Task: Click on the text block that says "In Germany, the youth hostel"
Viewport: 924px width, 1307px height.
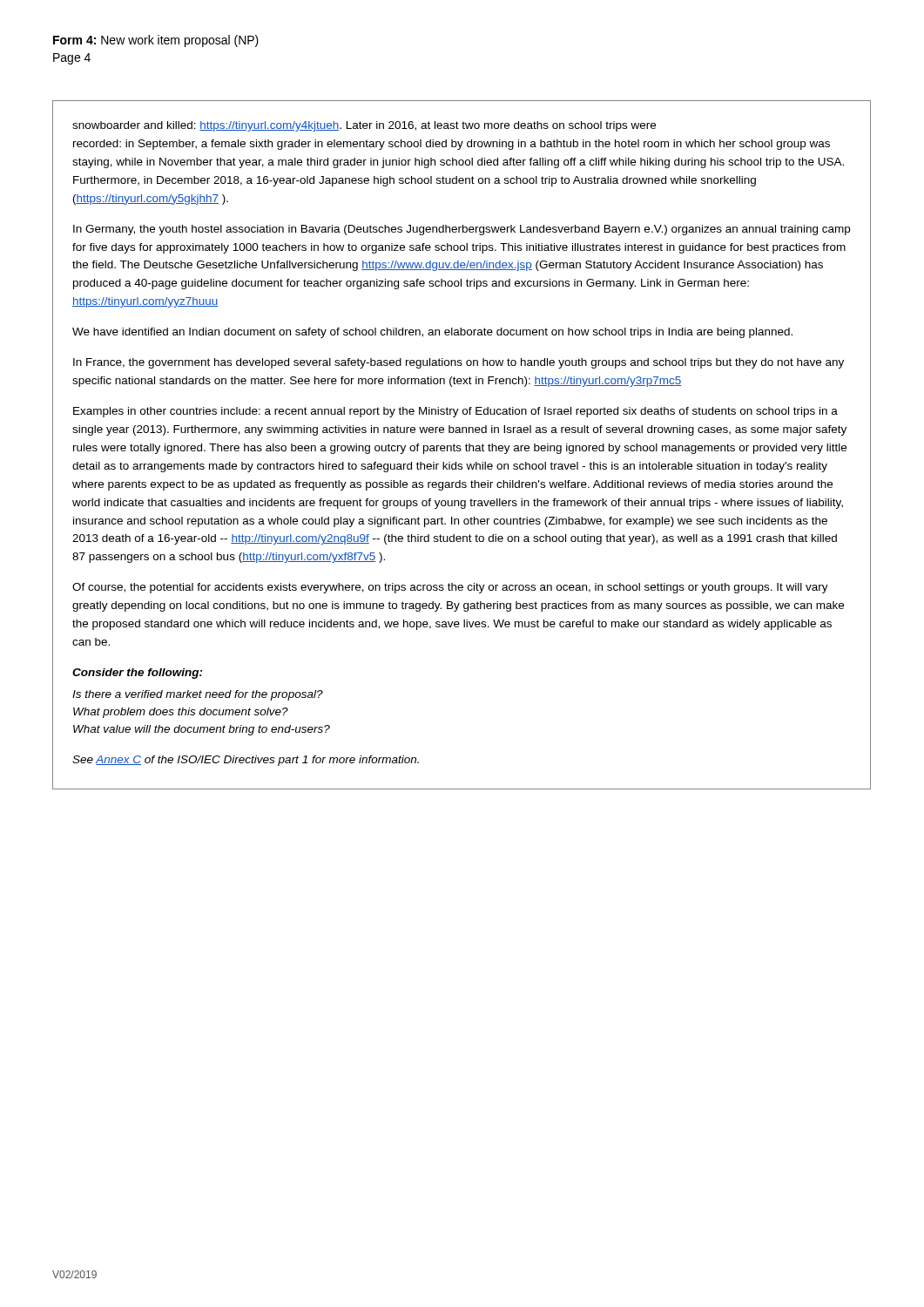Action: point(461,265)
